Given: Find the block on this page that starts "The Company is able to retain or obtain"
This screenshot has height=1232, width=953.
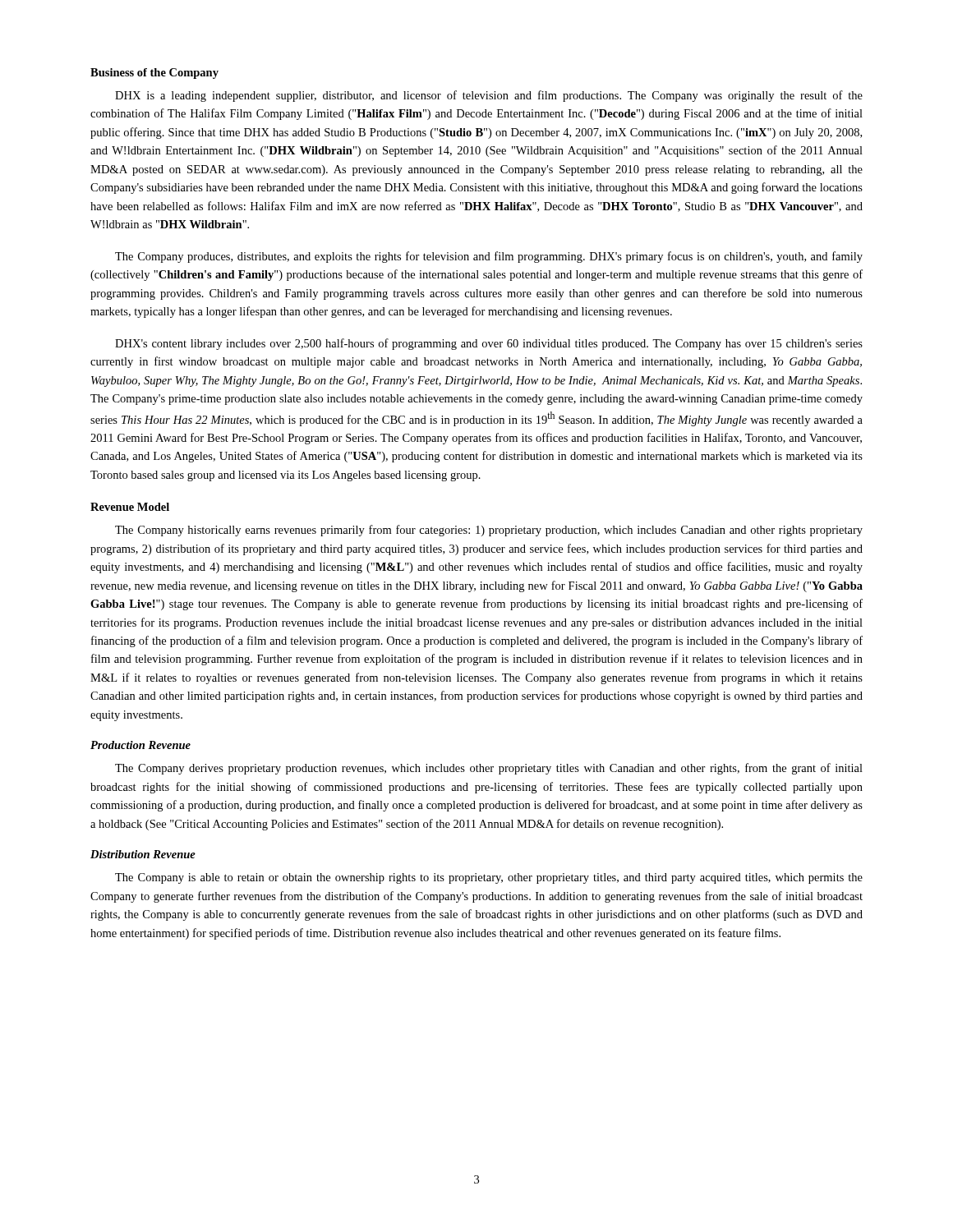Looking at the screenshot, I should (476, 905).
